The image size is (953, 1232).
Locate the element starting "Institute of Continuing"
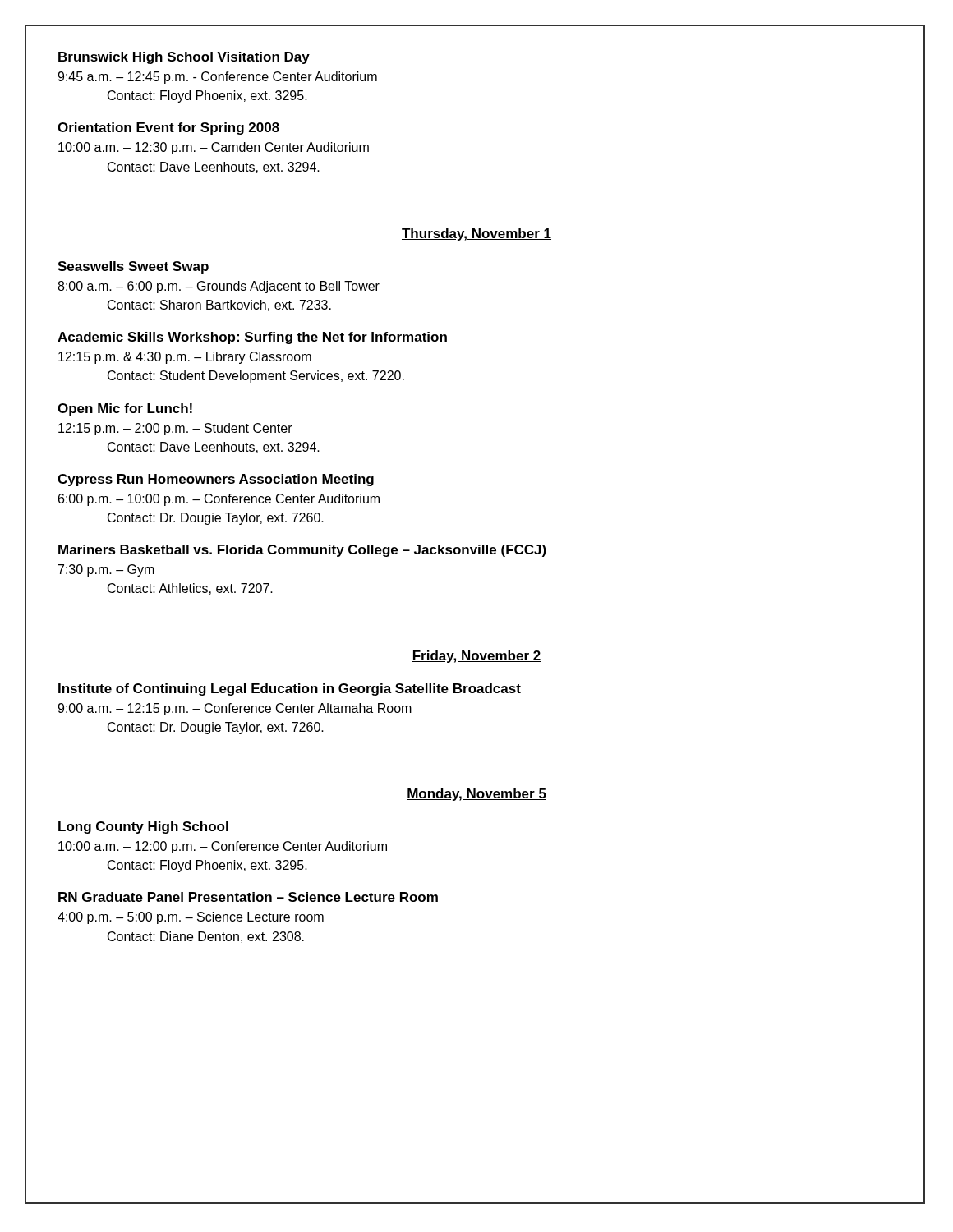[290, 690]
